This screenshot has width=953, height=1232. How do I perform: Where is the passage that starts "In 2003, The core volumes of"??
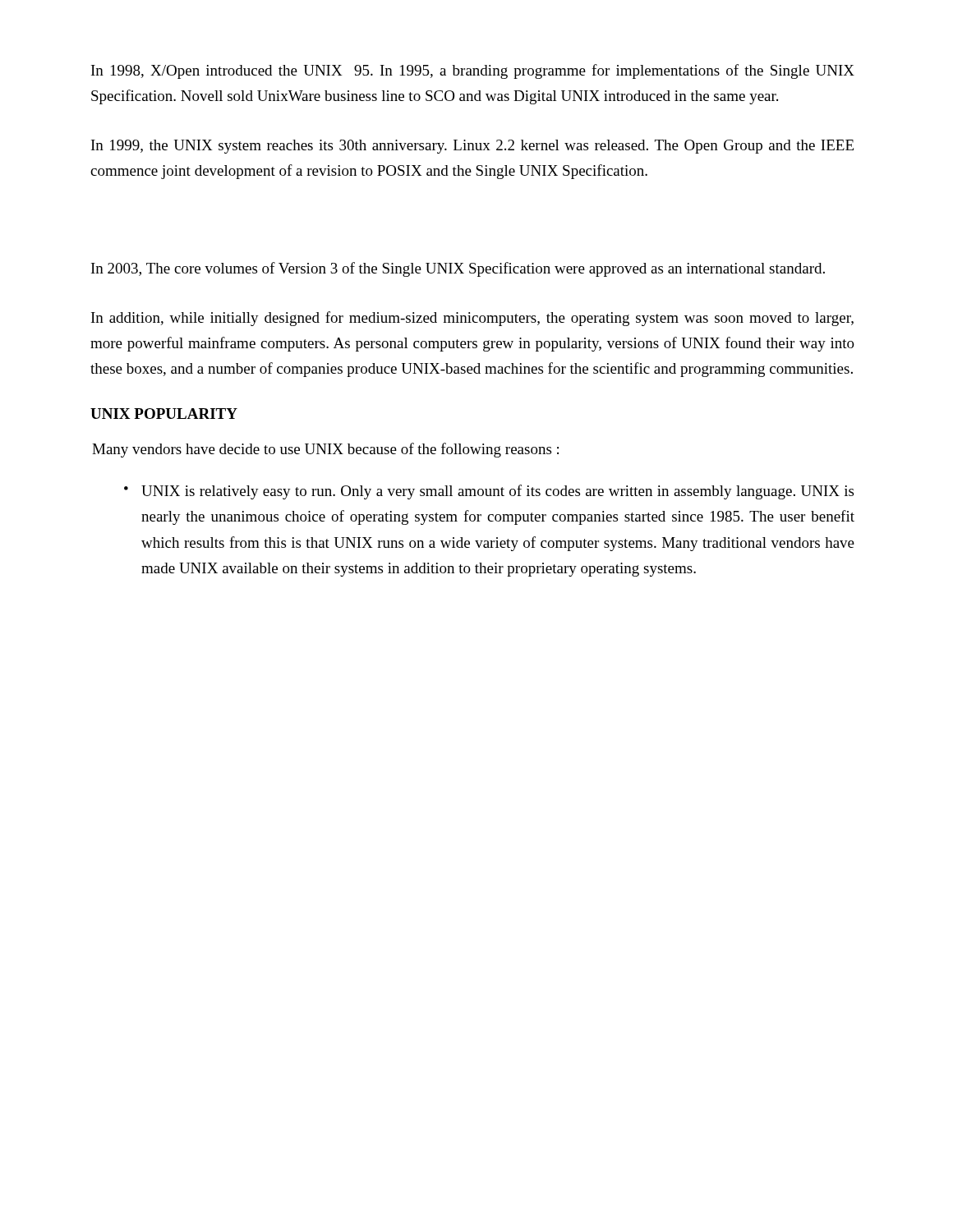[x=458, y=268]
